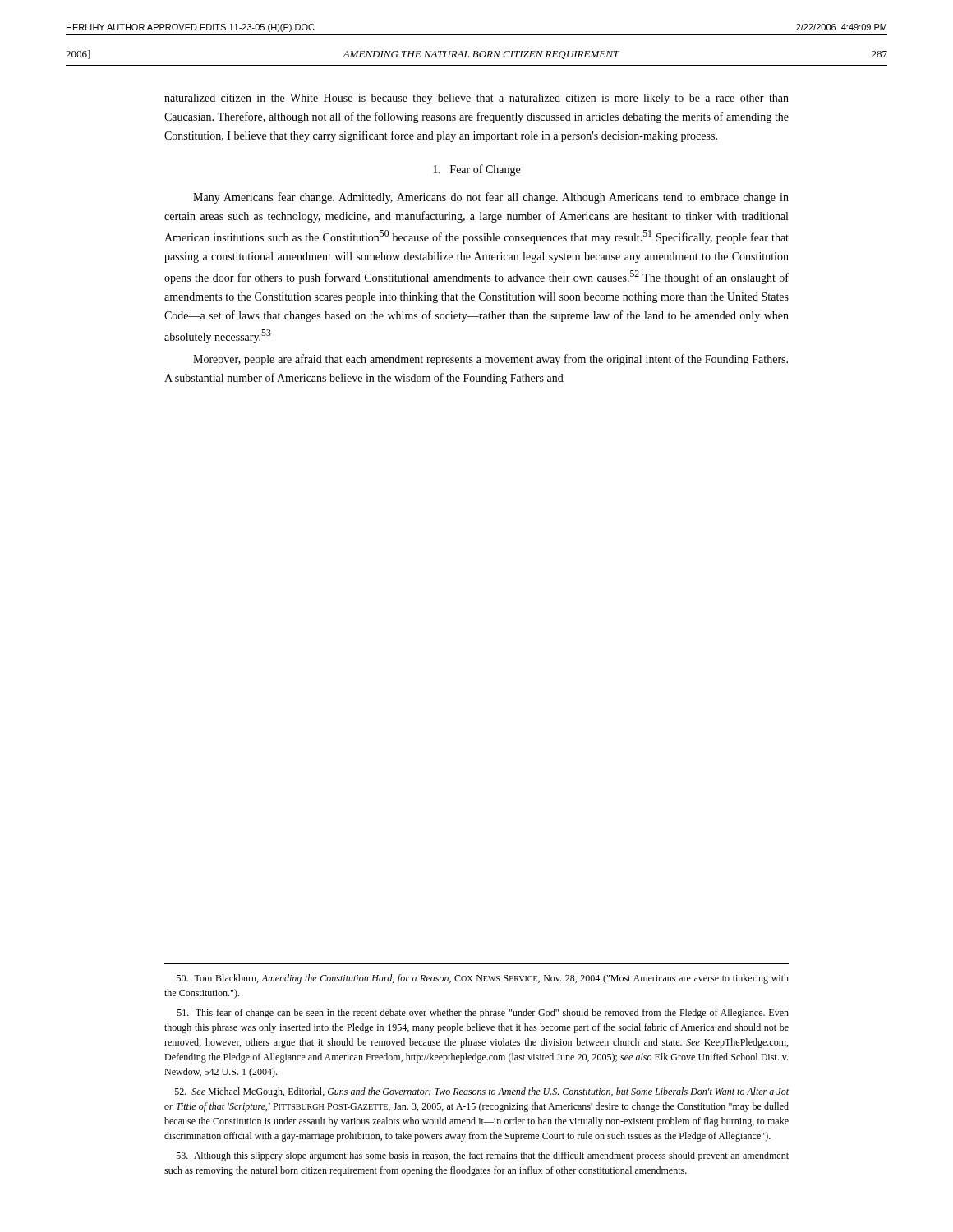Select the region starting "See Michael McGough, Editorial,"
This screenshot has width=953, height=1232.
(476, 1114)
